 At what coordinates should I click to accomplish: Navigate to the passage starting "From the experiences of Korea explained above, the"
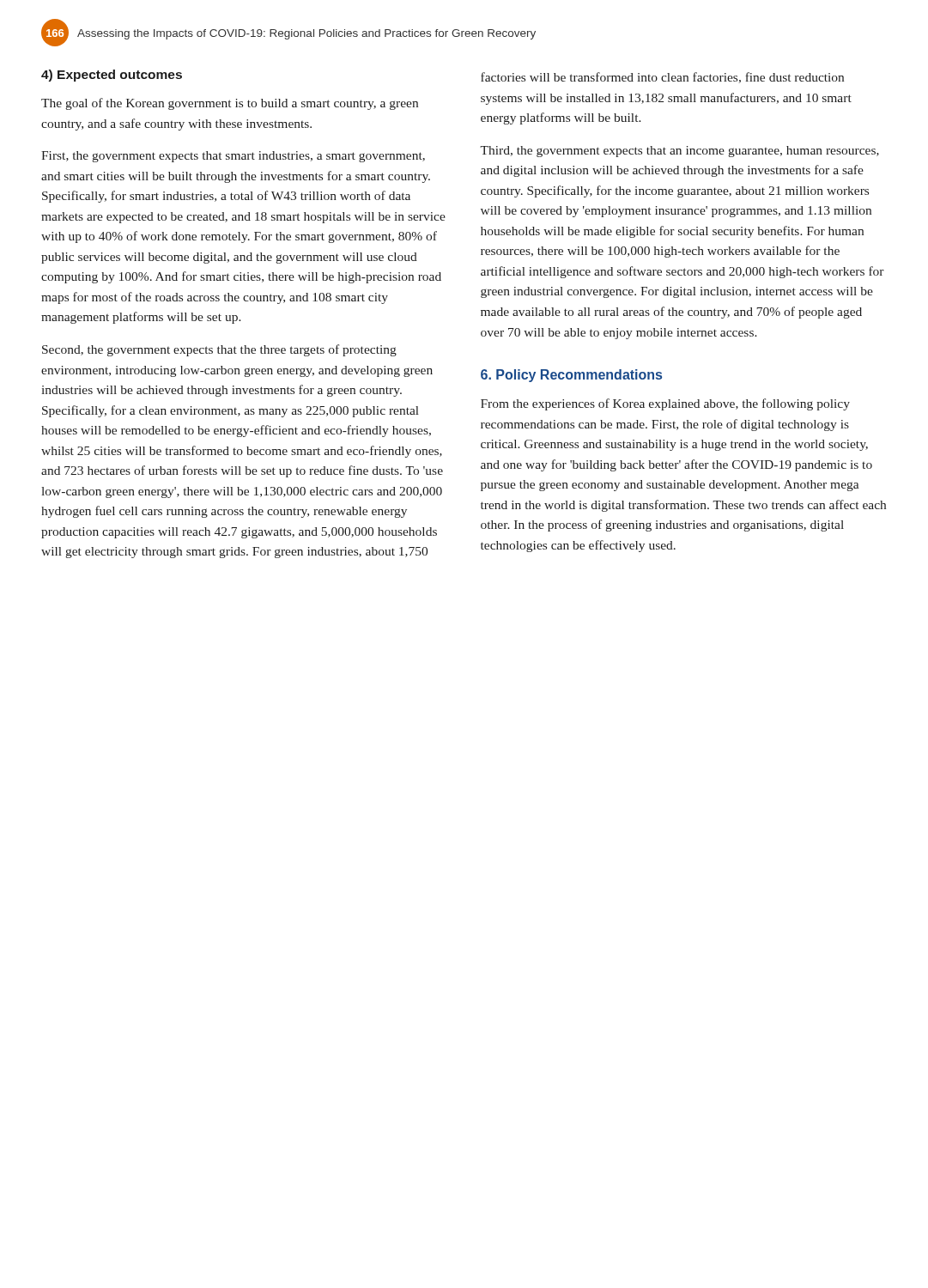[x=683, y=474]
